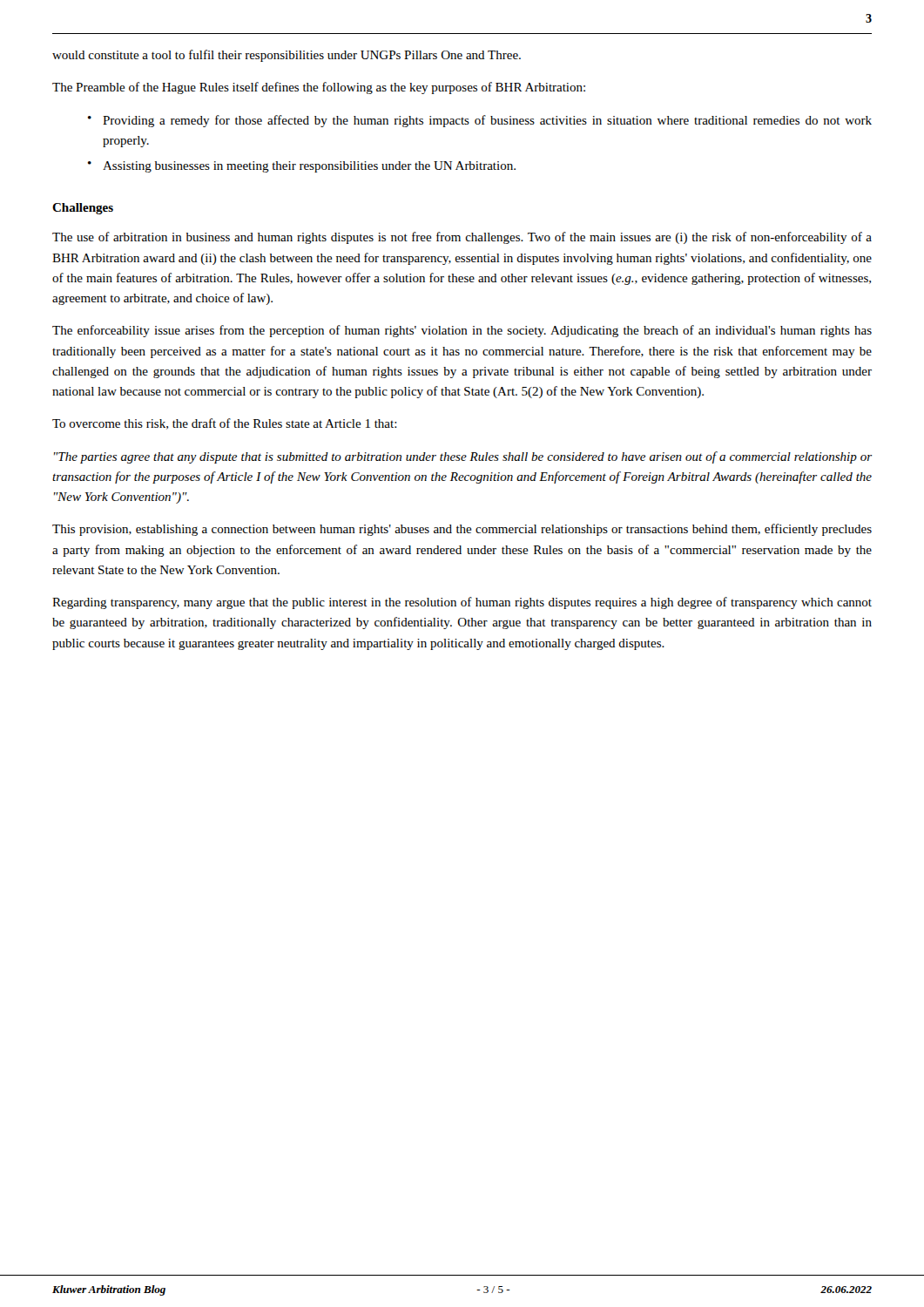Locate the text starting "To overcome this risk, the draft of the"

(225, 424)
